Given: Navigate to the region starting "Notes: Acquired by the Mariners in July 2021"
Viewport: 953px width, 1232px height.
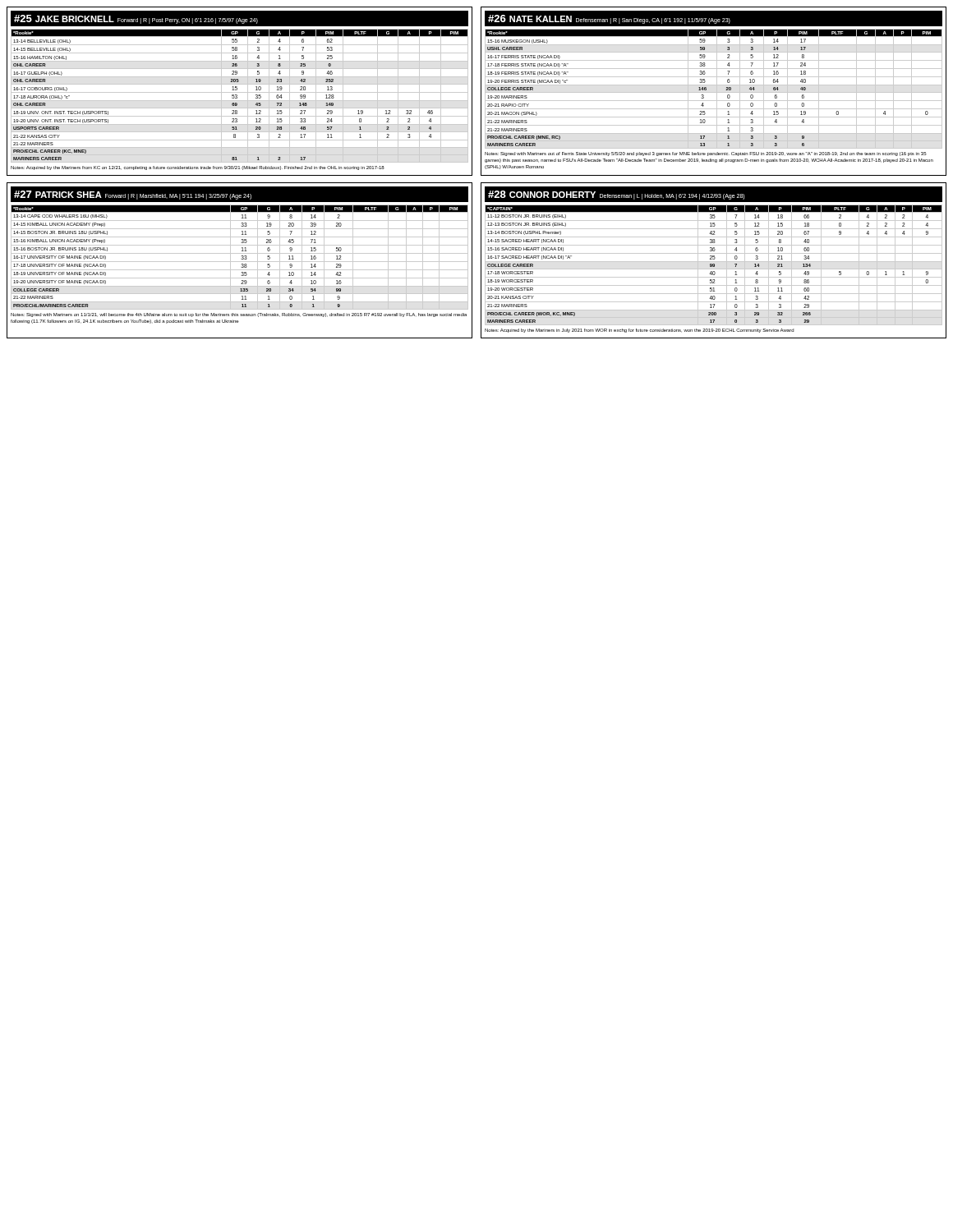Looking at the screenshot, I should (x=639, y=330).
